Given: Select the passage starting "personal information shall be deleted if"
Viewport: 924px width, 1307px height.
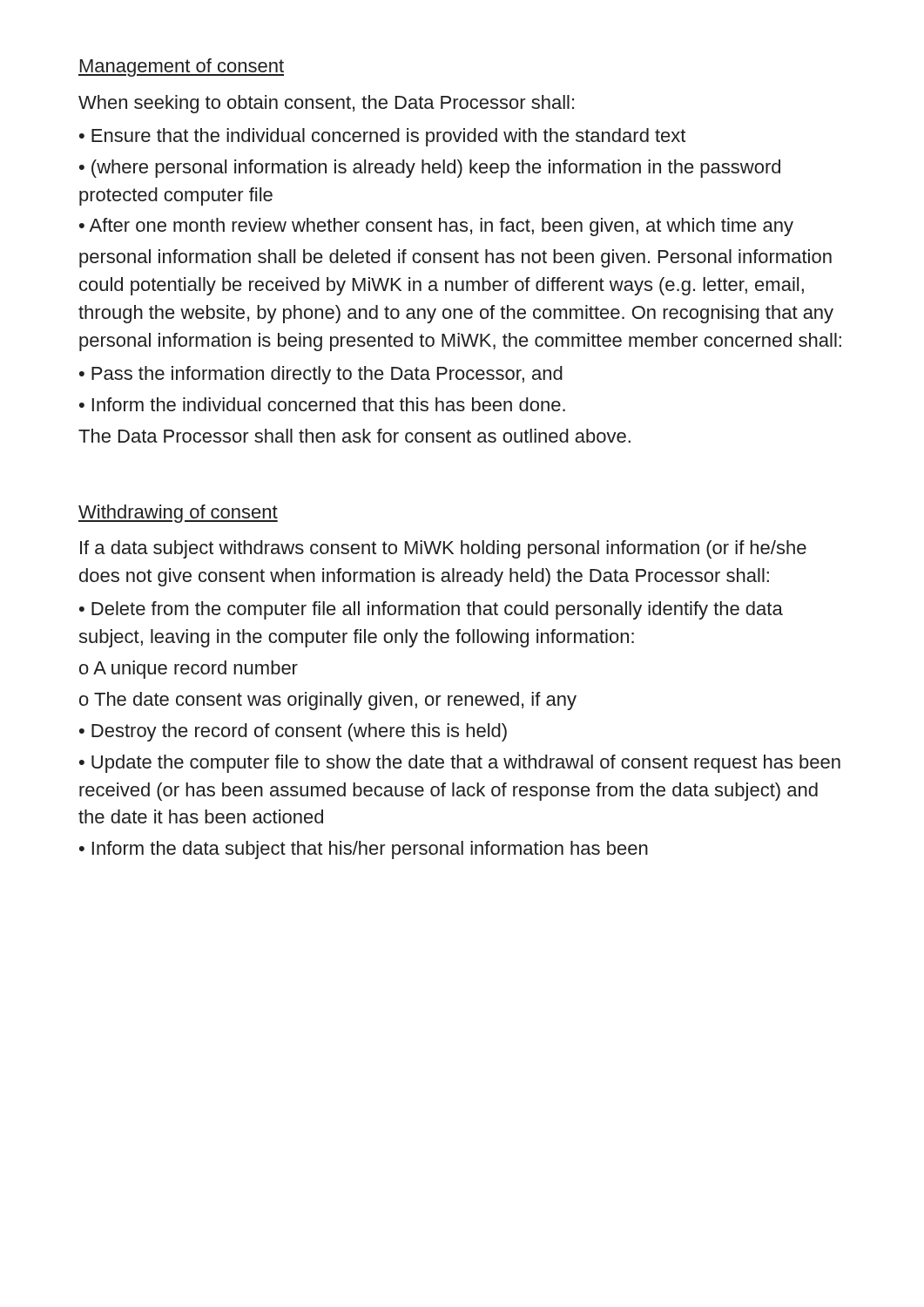Looking at the screenshot, I should pyautogui.click(x=461, y=299).
